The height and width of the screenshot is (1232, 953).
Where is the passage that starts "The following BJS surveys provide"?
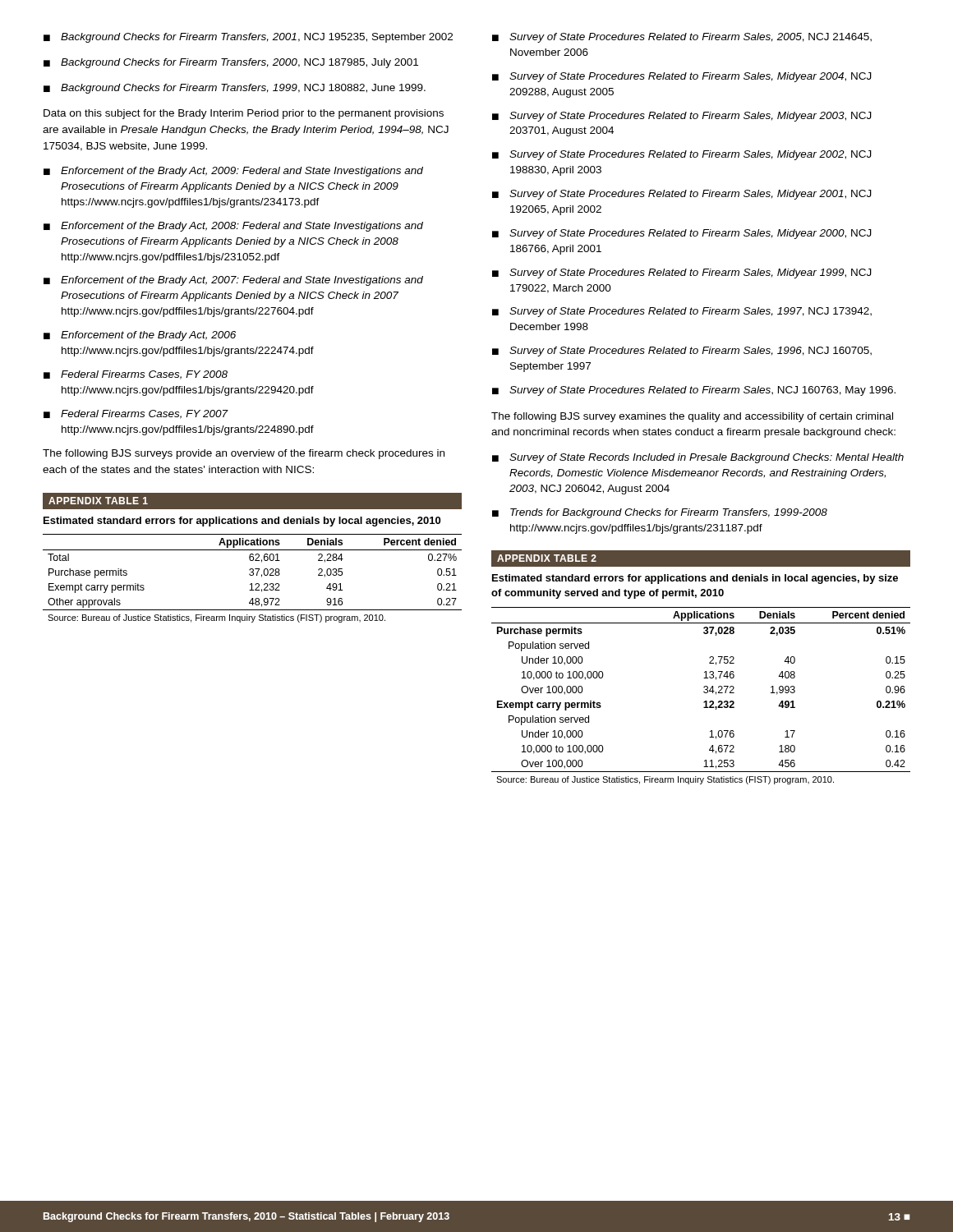244,461
